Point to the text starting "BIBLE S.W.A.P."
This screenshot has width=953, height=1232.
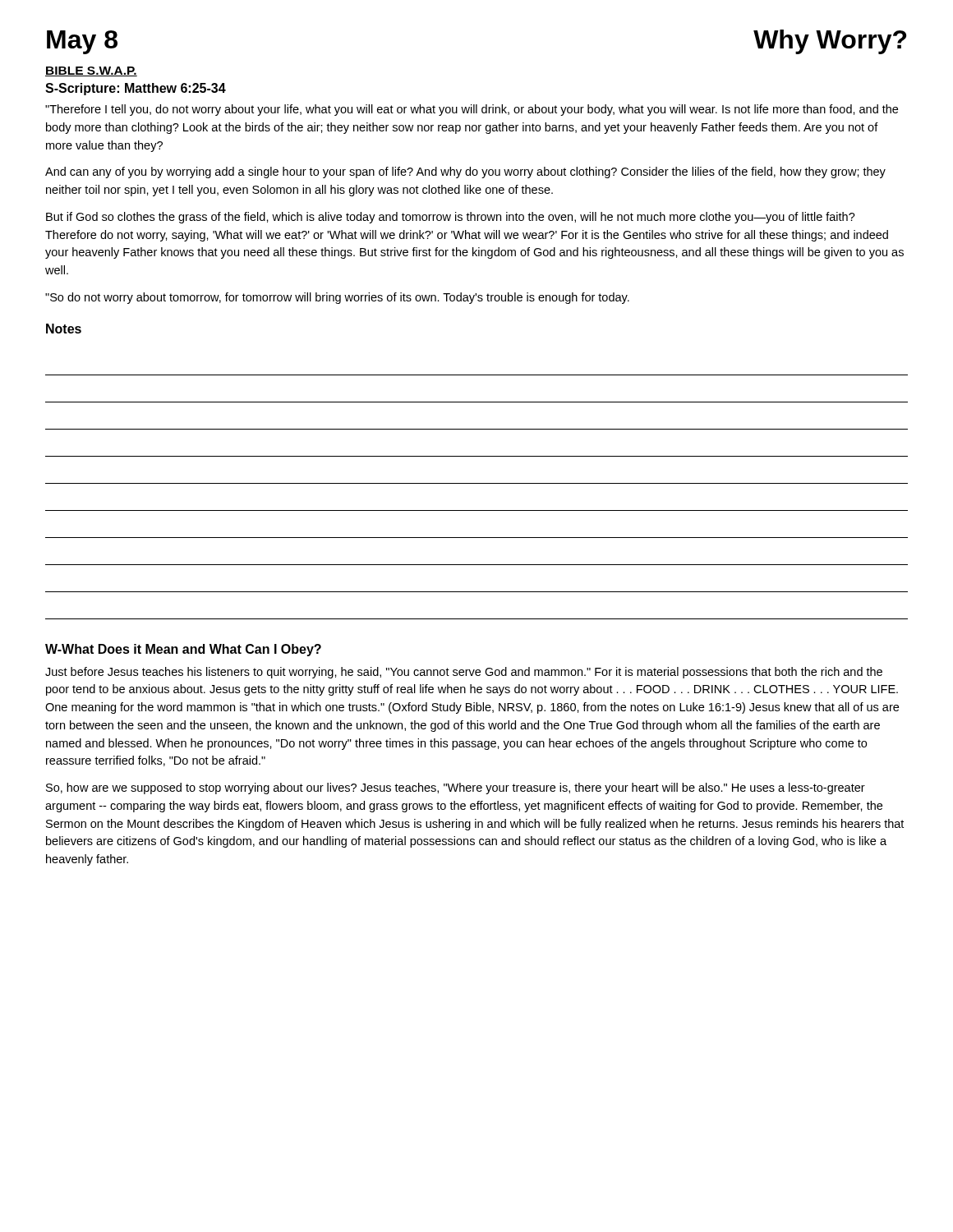(x=91, y=70)
